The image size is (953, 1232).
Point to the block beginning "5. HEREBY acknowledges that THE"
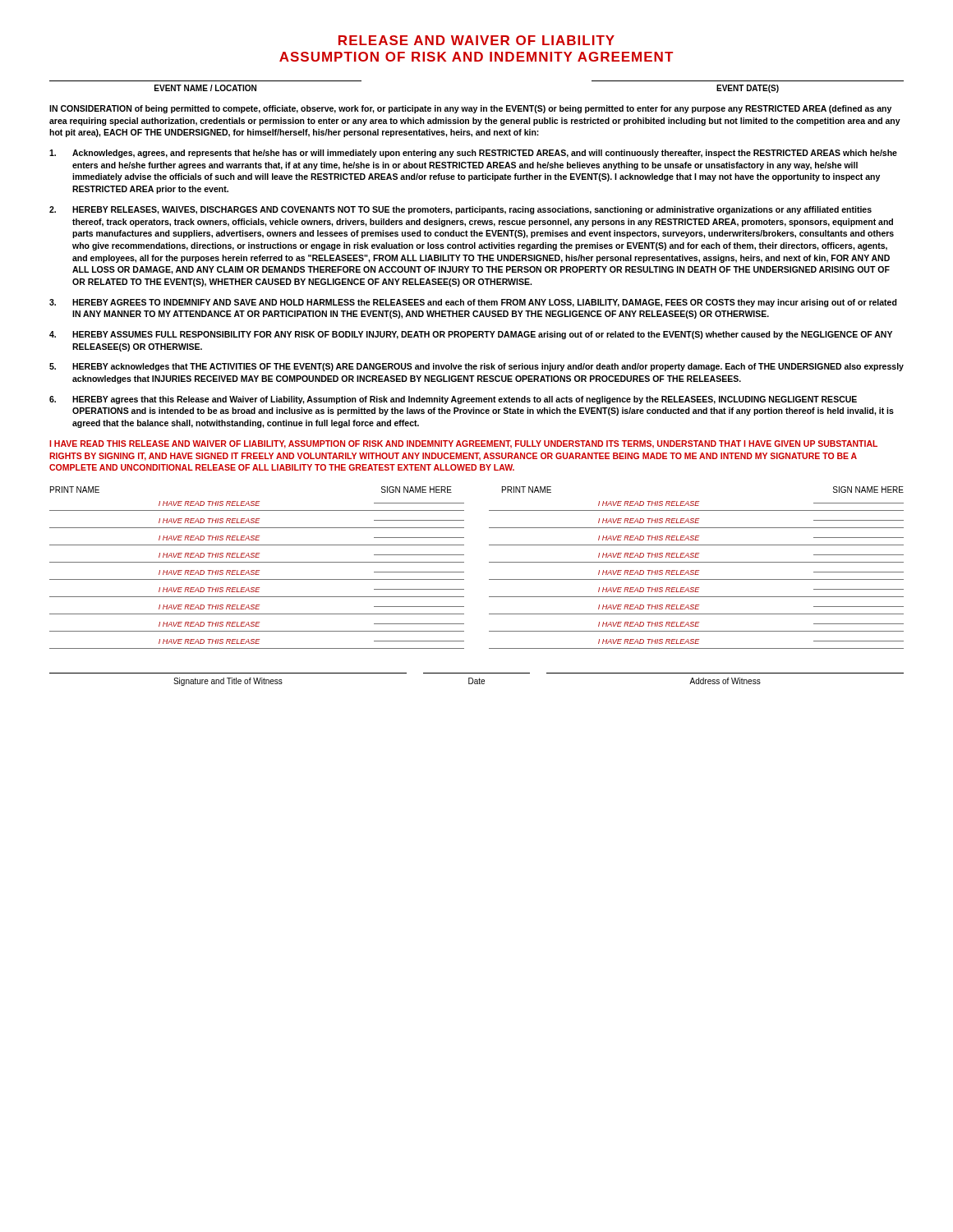(476, 373)
